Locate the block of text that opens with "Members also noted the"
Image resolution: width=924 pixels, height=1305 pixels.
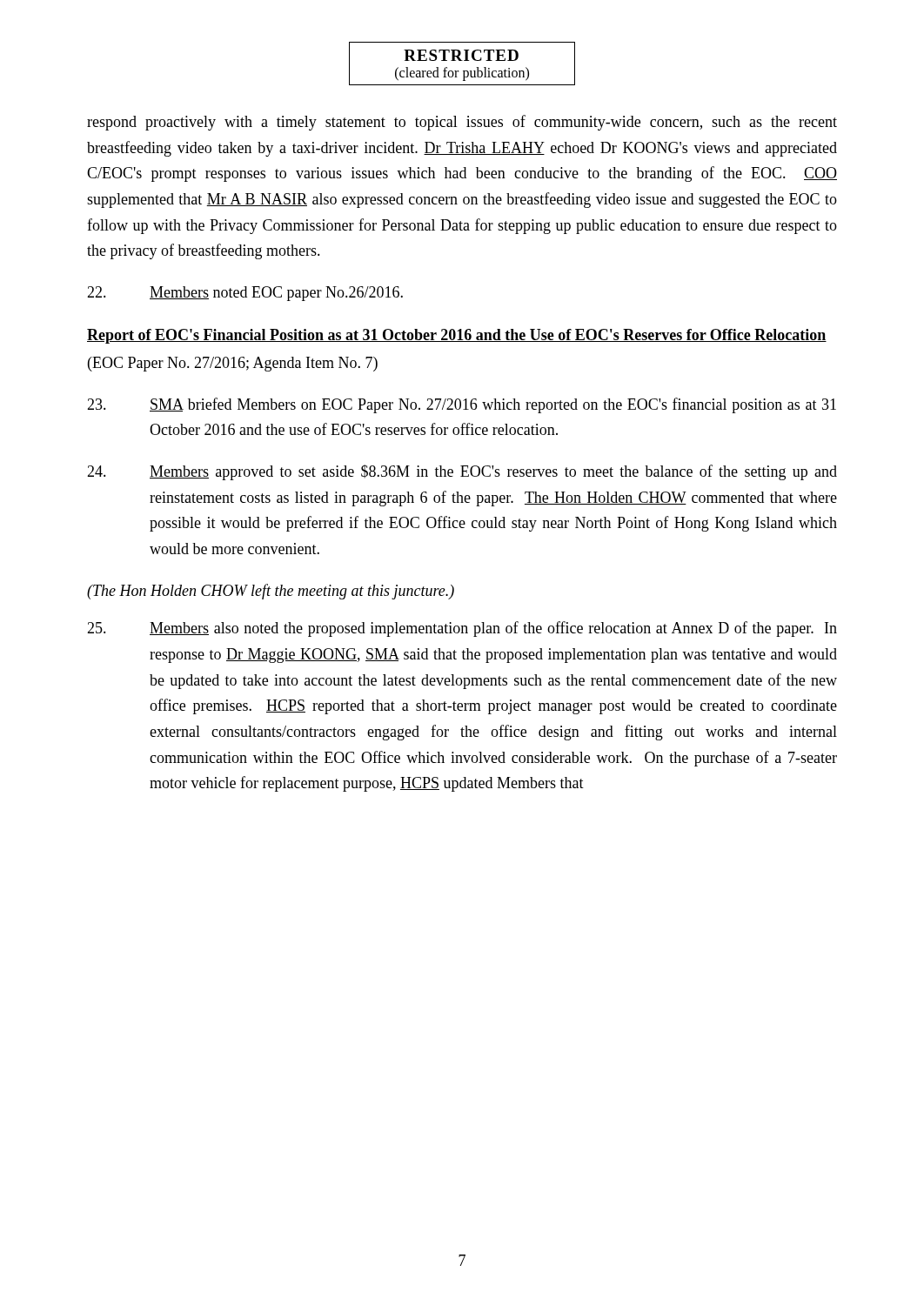click(x=462, y=707)
